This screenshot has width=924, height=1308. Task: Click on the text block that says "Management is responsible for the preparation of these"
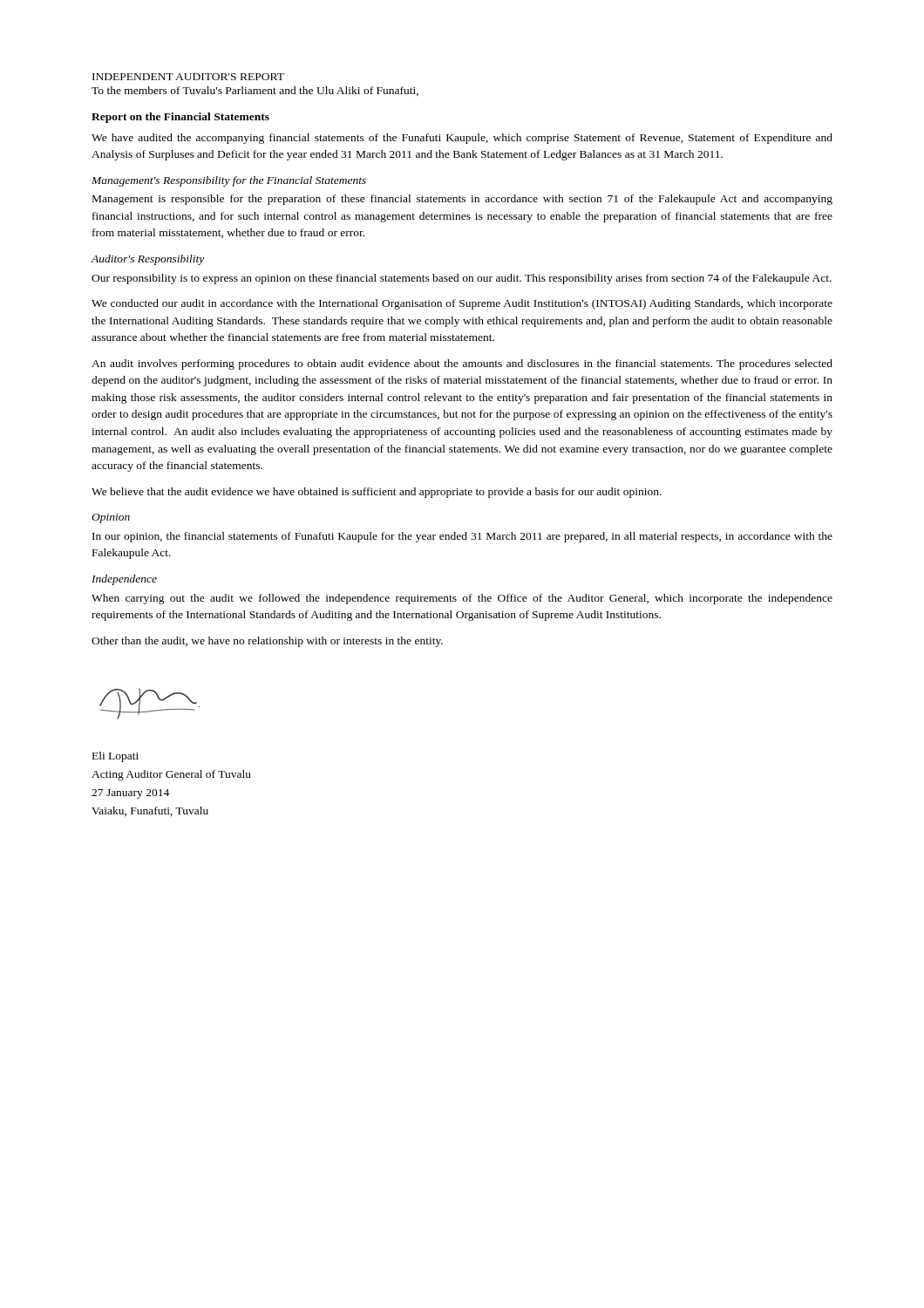(462, 216)
